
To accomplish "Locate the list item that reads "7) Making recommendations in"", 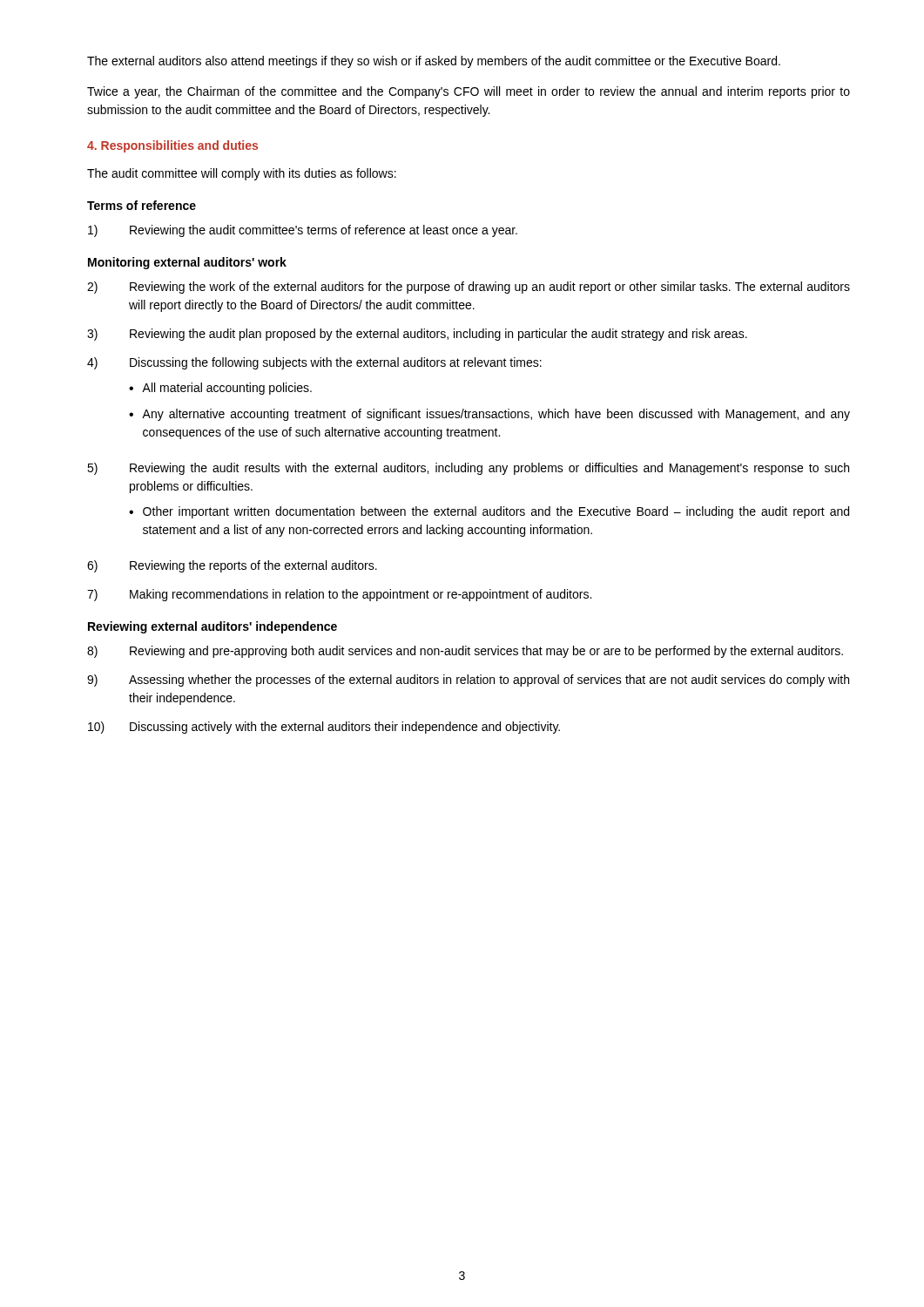I will 469,595.
